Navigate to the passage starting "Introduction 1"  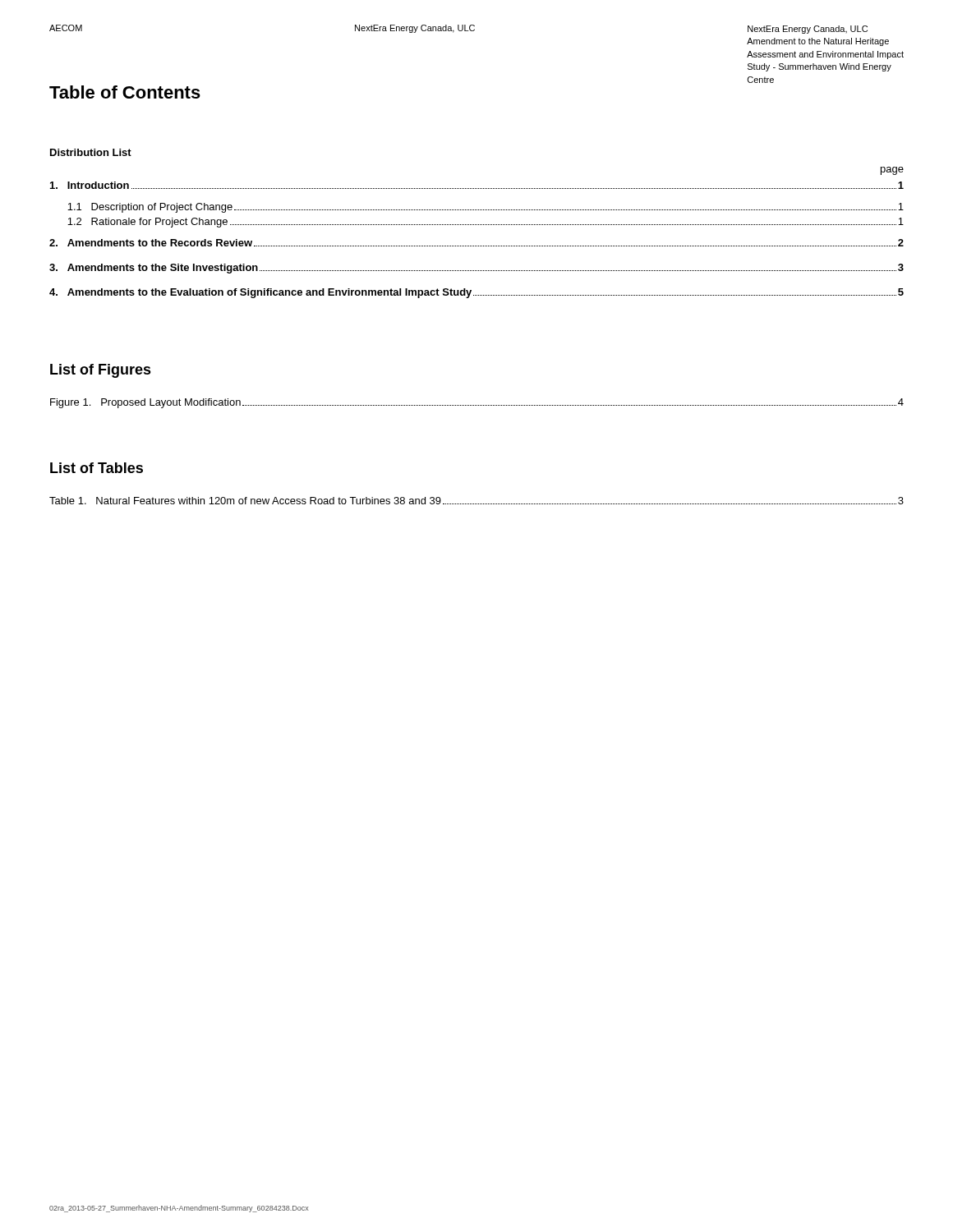point(476,185)
